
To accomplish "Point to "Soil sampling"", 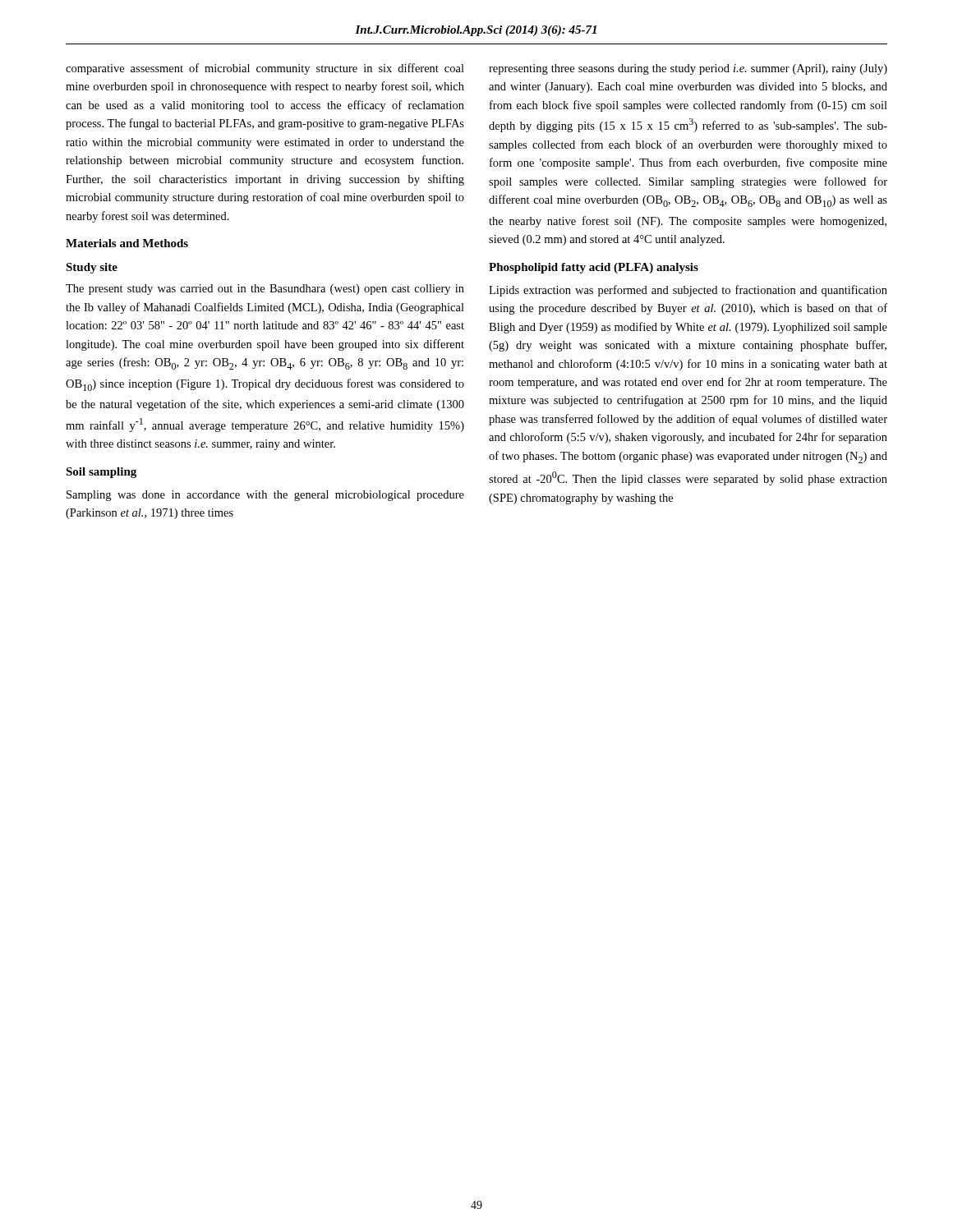I will [x=101, y=471].
